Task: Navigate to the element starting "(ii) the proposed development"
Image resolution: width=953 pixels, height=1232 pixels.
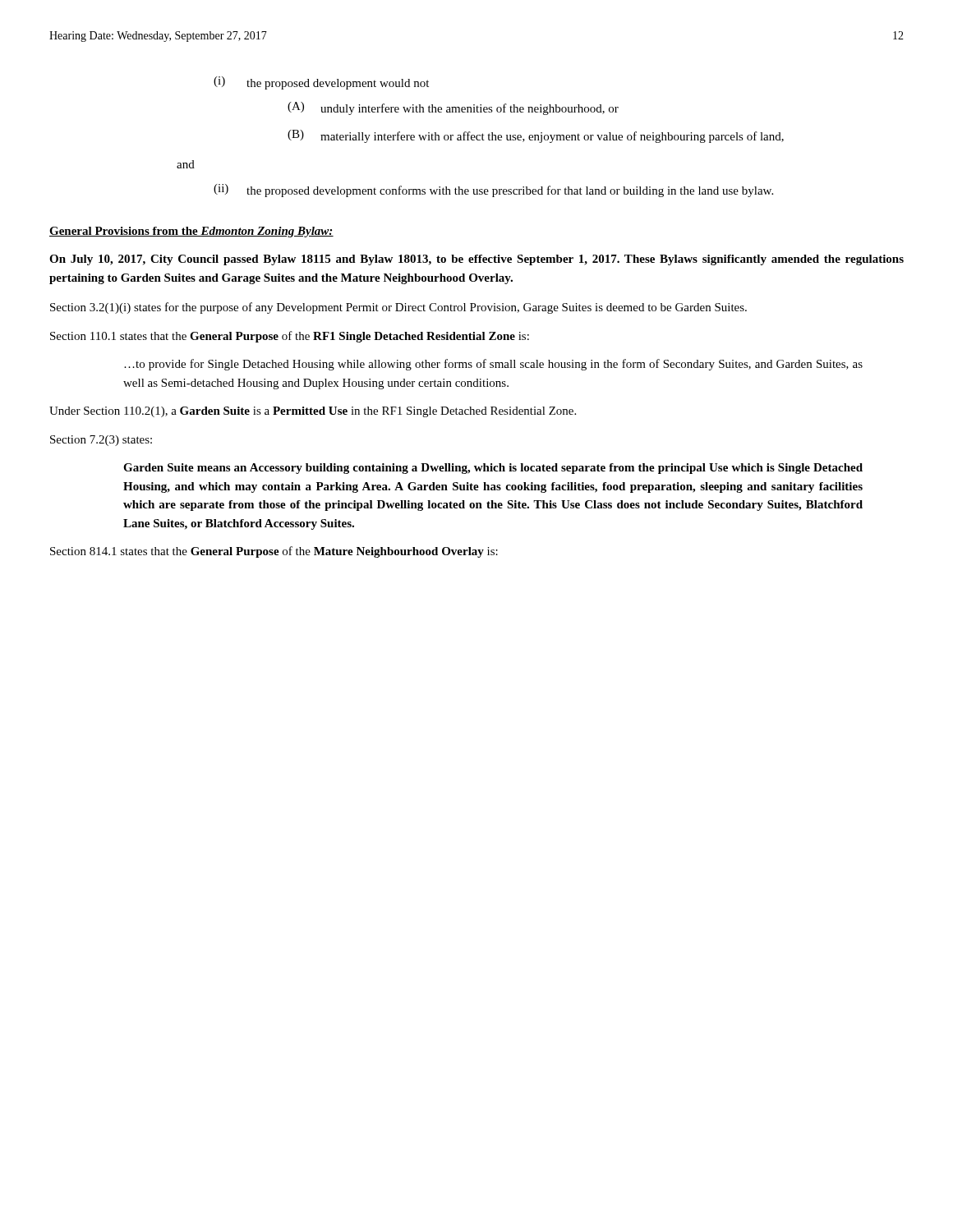Action: [x=559, y=190]
